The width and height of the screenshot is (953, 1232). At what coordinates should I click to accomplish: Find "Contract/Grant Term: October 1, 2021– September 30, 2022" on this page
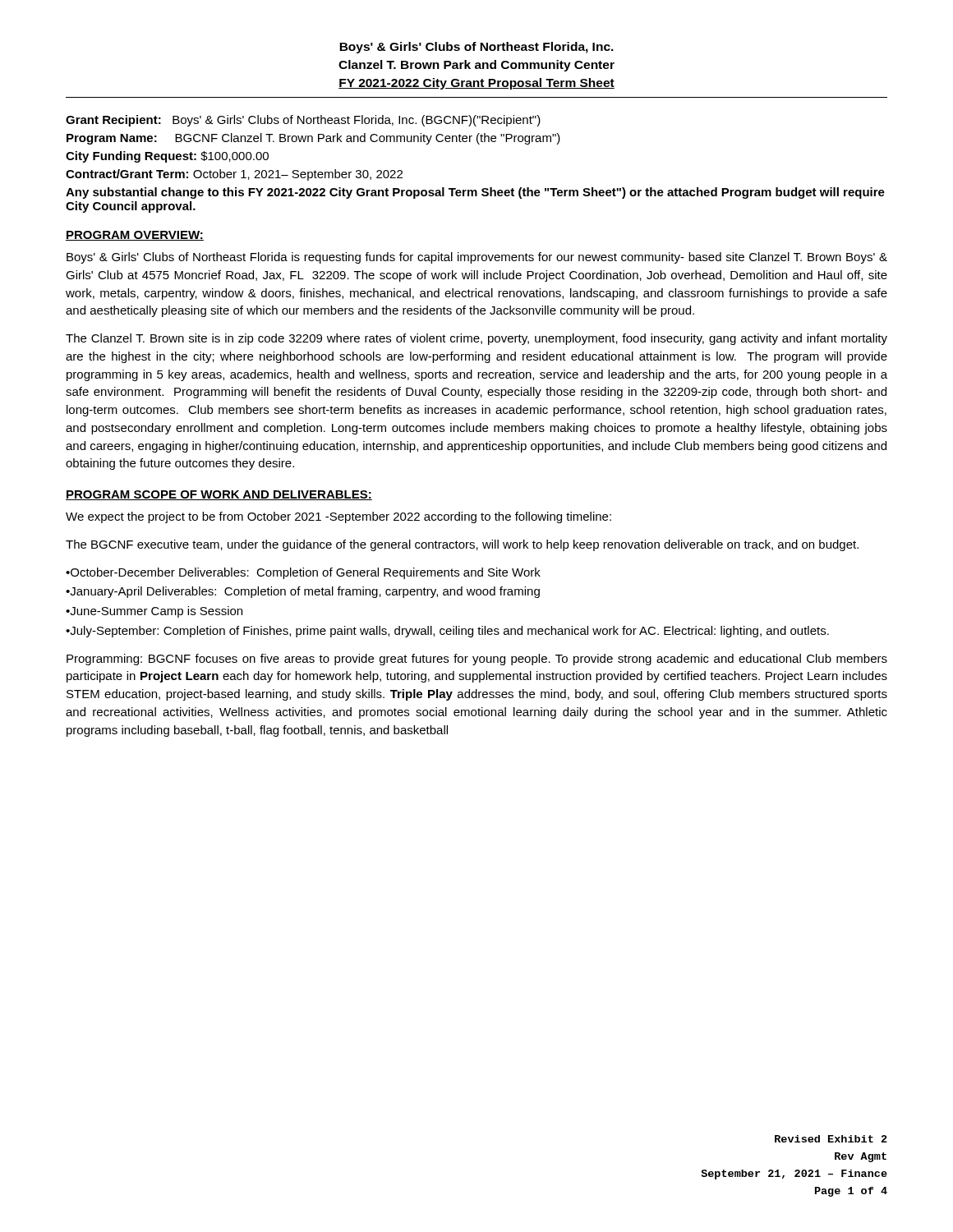[234, 174]
